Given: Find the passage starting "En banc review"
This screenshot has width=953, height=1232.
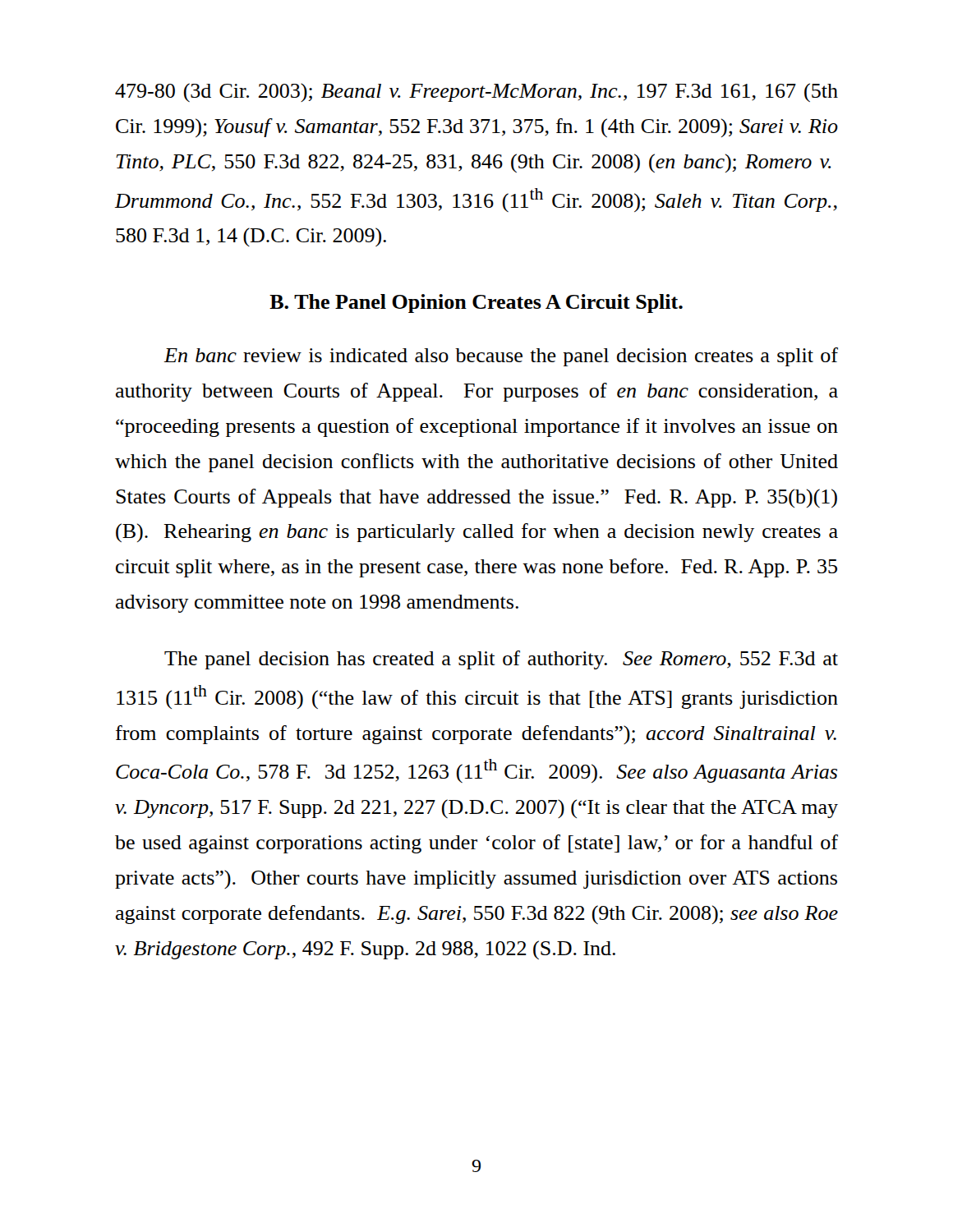Looking at the screenshot, I should pos(476,479).
